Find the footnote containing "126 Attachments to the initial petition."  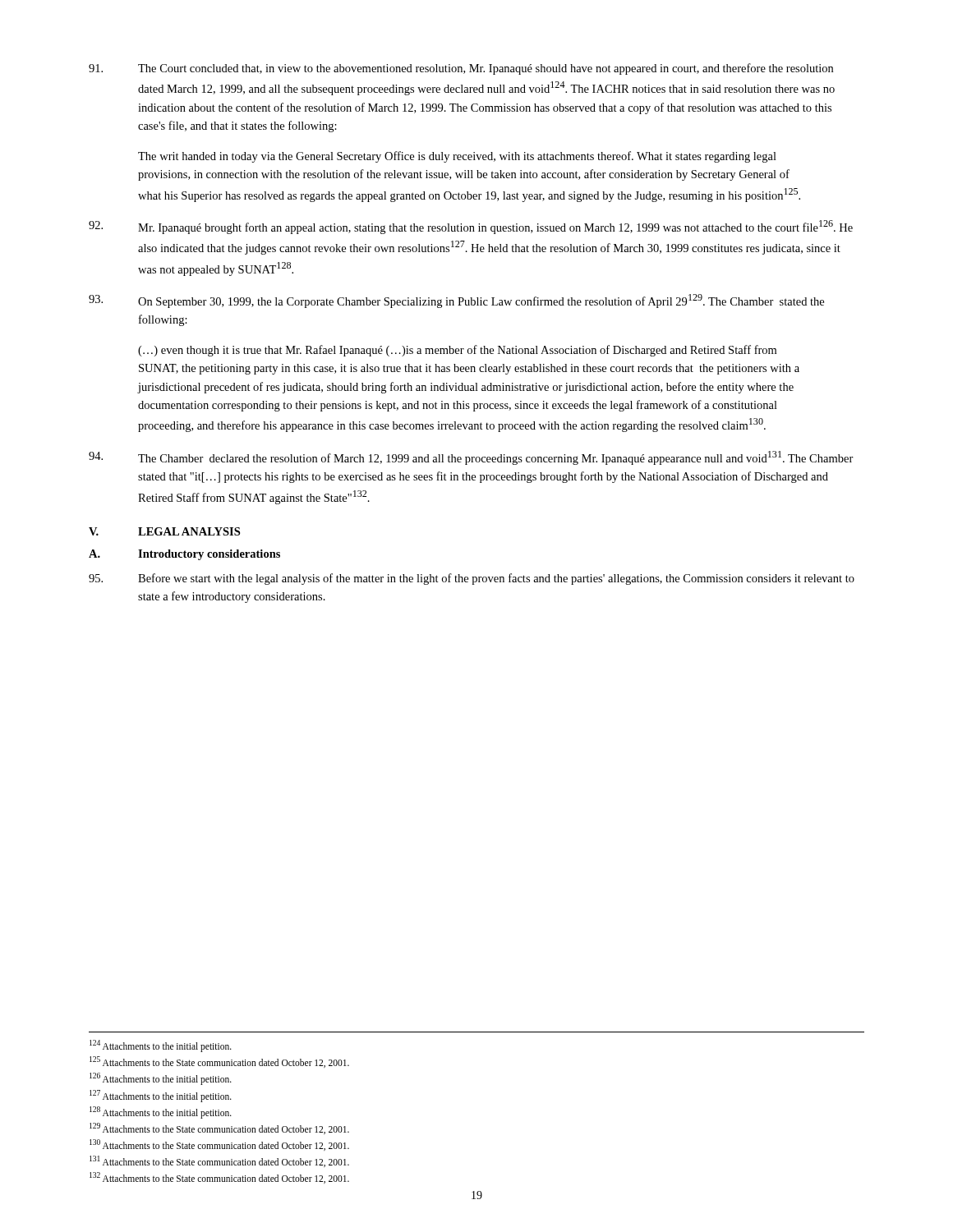pyautogui.click(x=161, y=1079)
